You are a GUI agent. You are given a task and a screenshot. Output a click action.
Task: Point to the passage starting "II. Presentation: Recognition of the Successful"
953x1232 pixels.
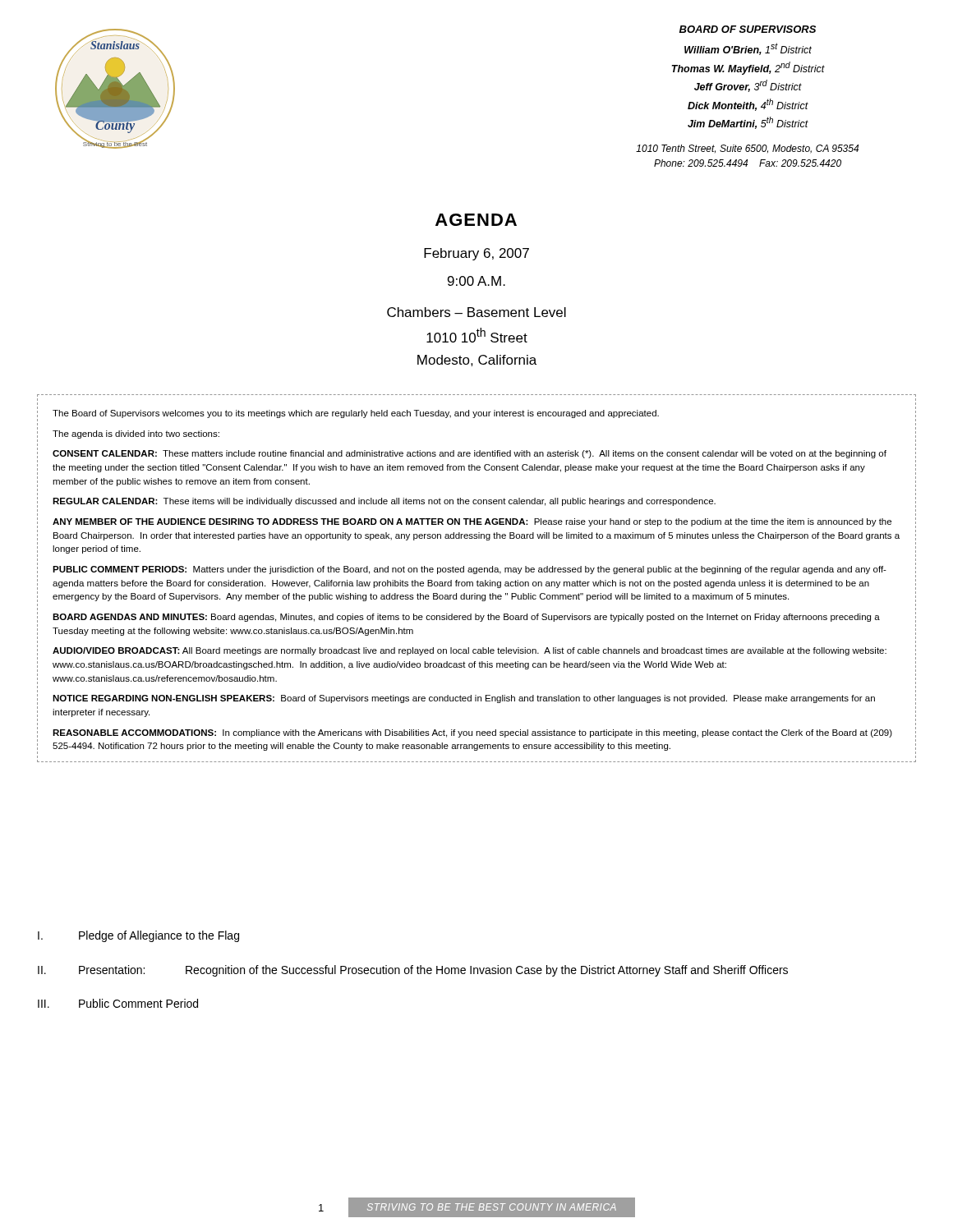[x=476, y=970]
